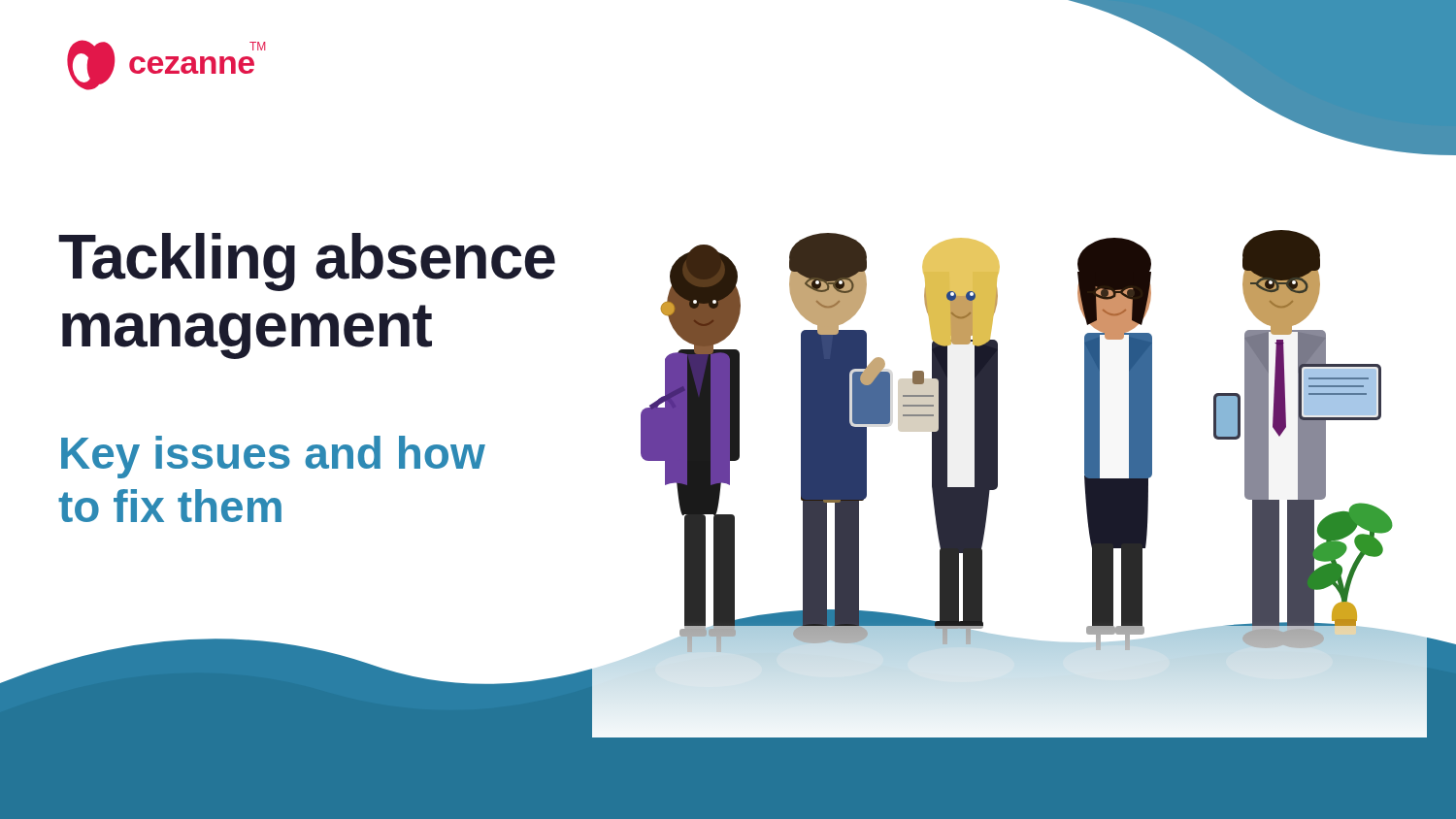Locate the element starting "Tackling absencemanagement"
Screen dimensions: 819x1456
point(330,291)
